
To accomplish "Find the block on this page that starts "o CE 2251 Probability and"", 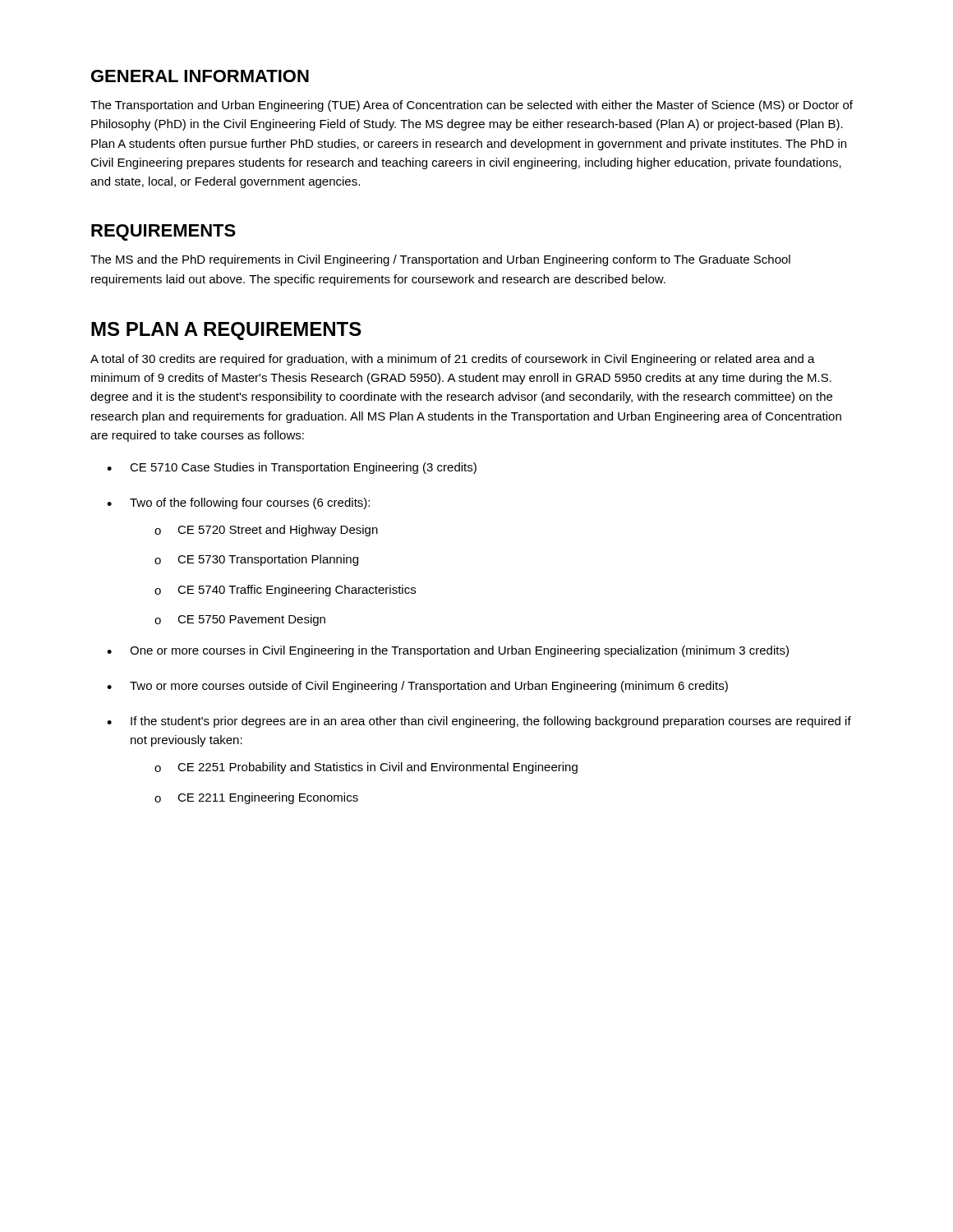I will coord(366,768).
